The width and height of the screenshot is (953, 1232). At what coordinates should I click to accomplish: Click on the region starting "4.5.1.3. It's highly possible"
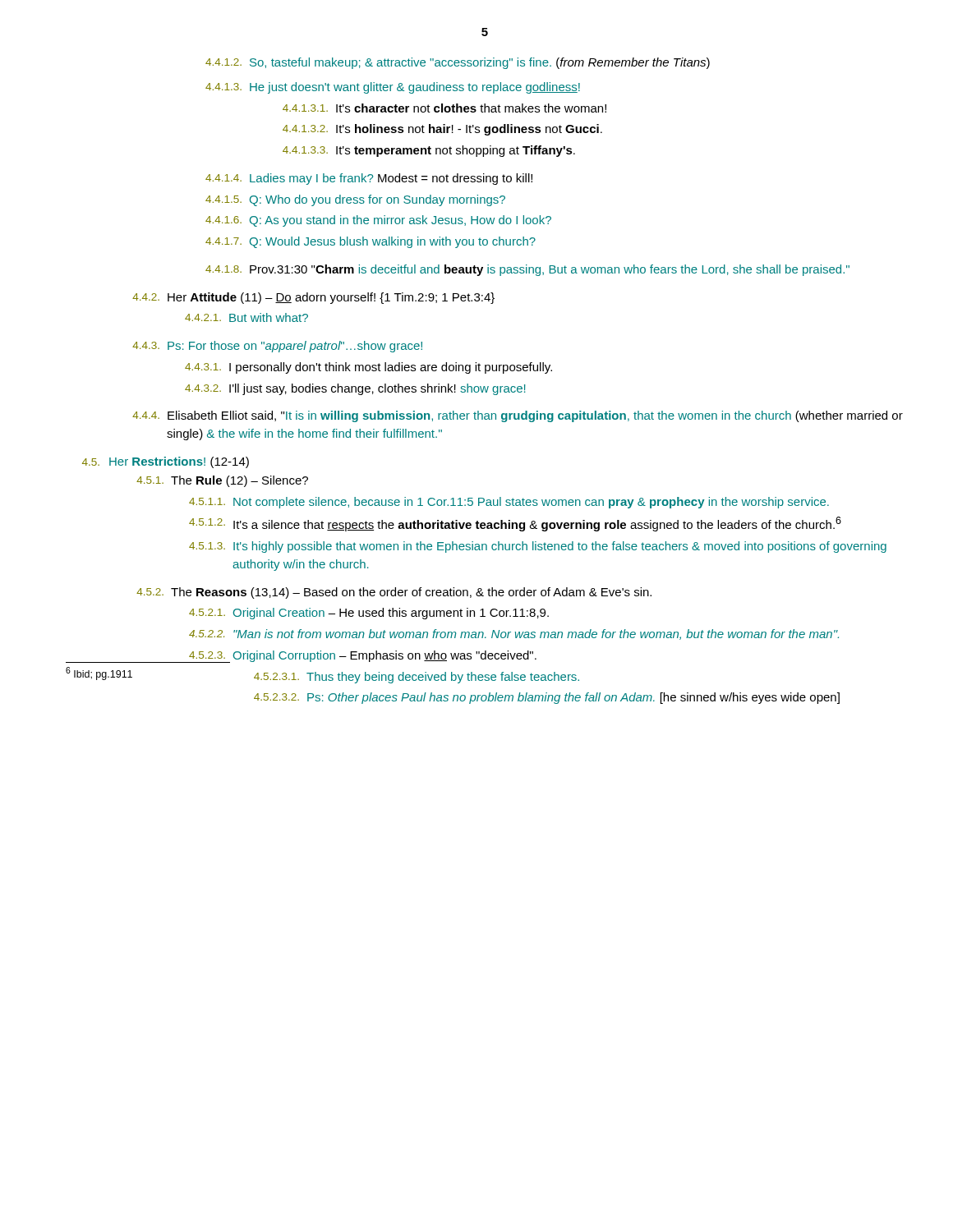pyautogui.click(x=534, y=555)
